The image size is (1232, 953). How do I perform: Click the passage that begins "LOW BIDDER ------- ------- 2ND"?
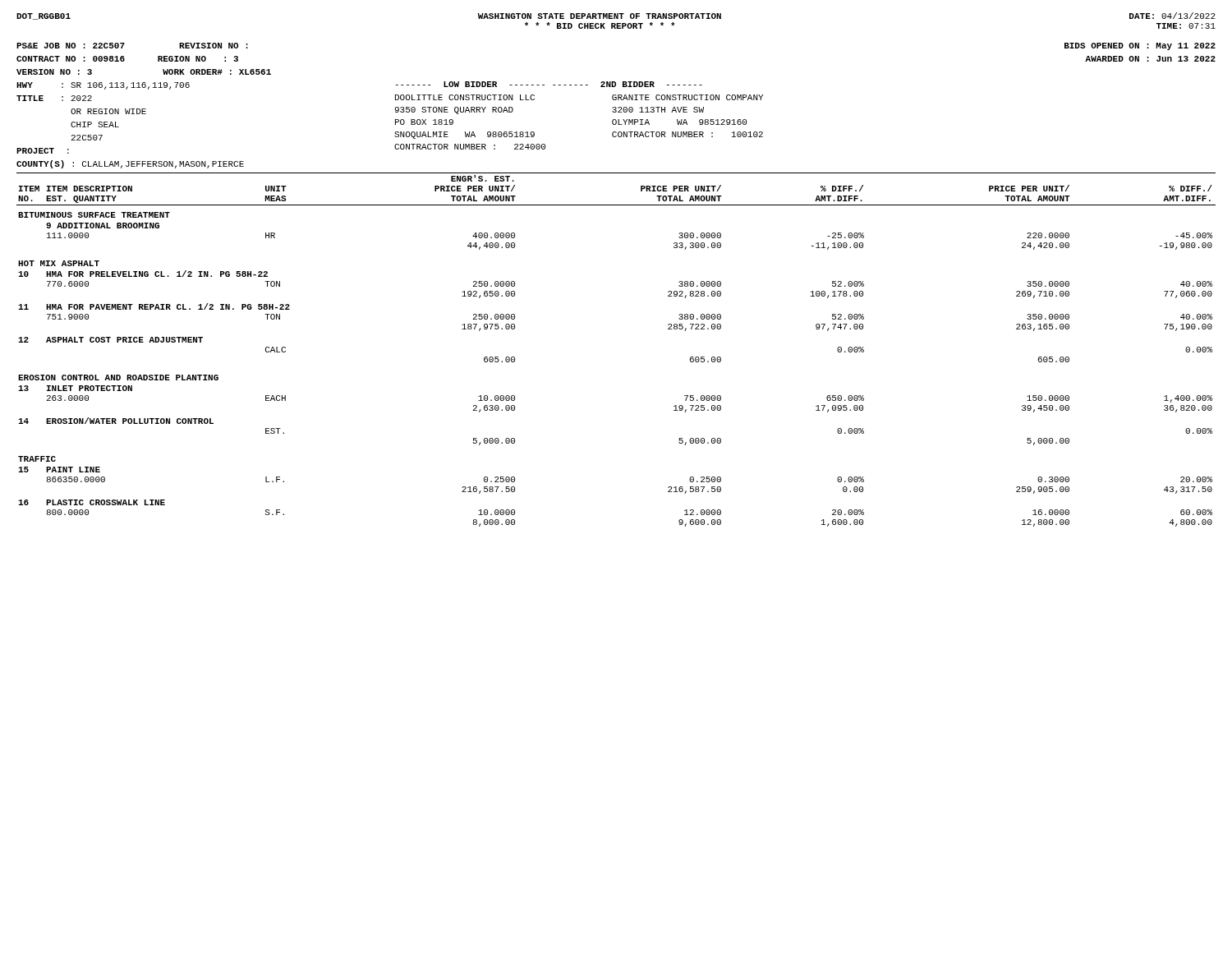(x=549, y=85)
